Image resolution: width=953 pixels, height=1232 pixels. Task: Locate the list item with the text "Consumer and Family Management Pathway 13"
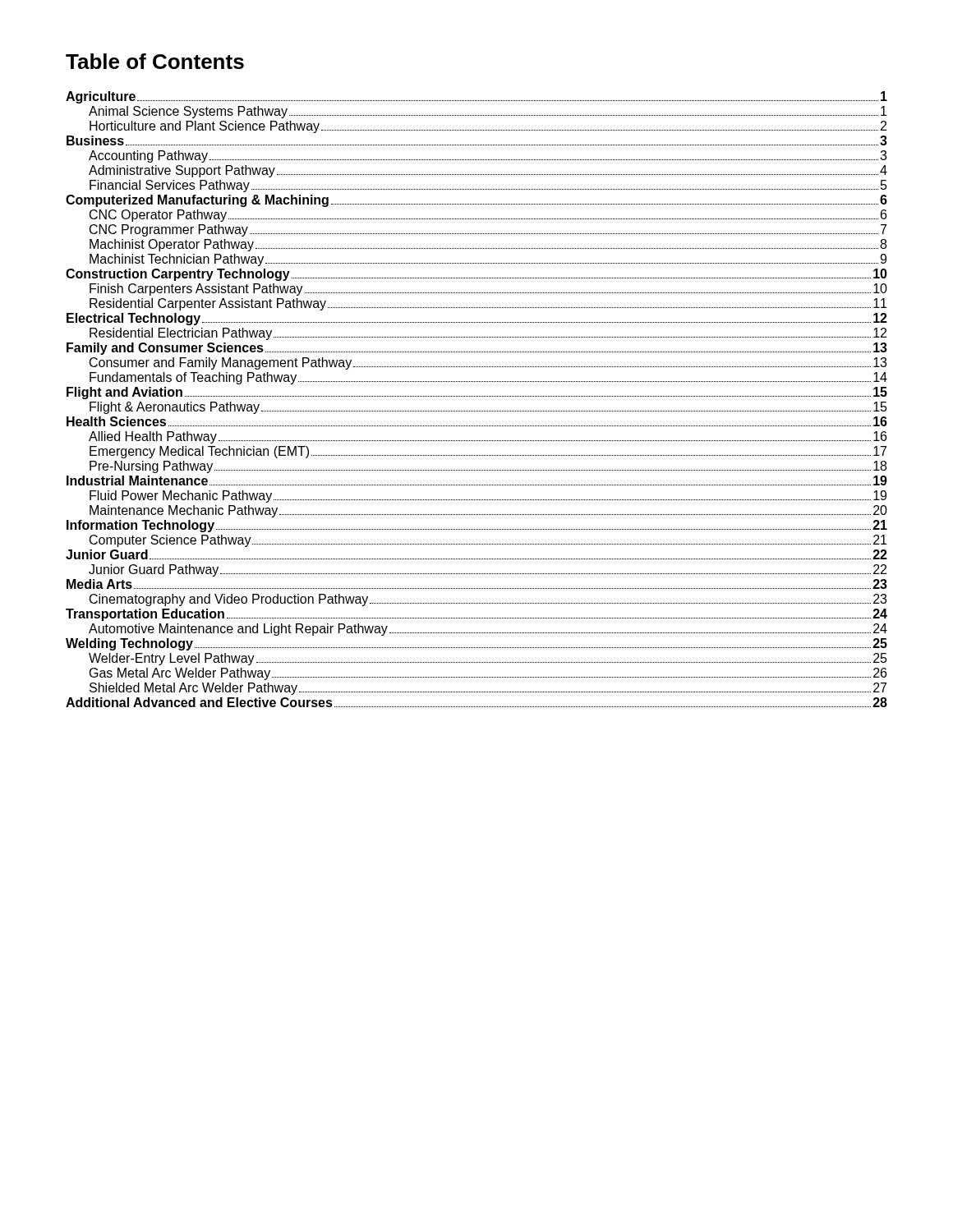[476, 363]
